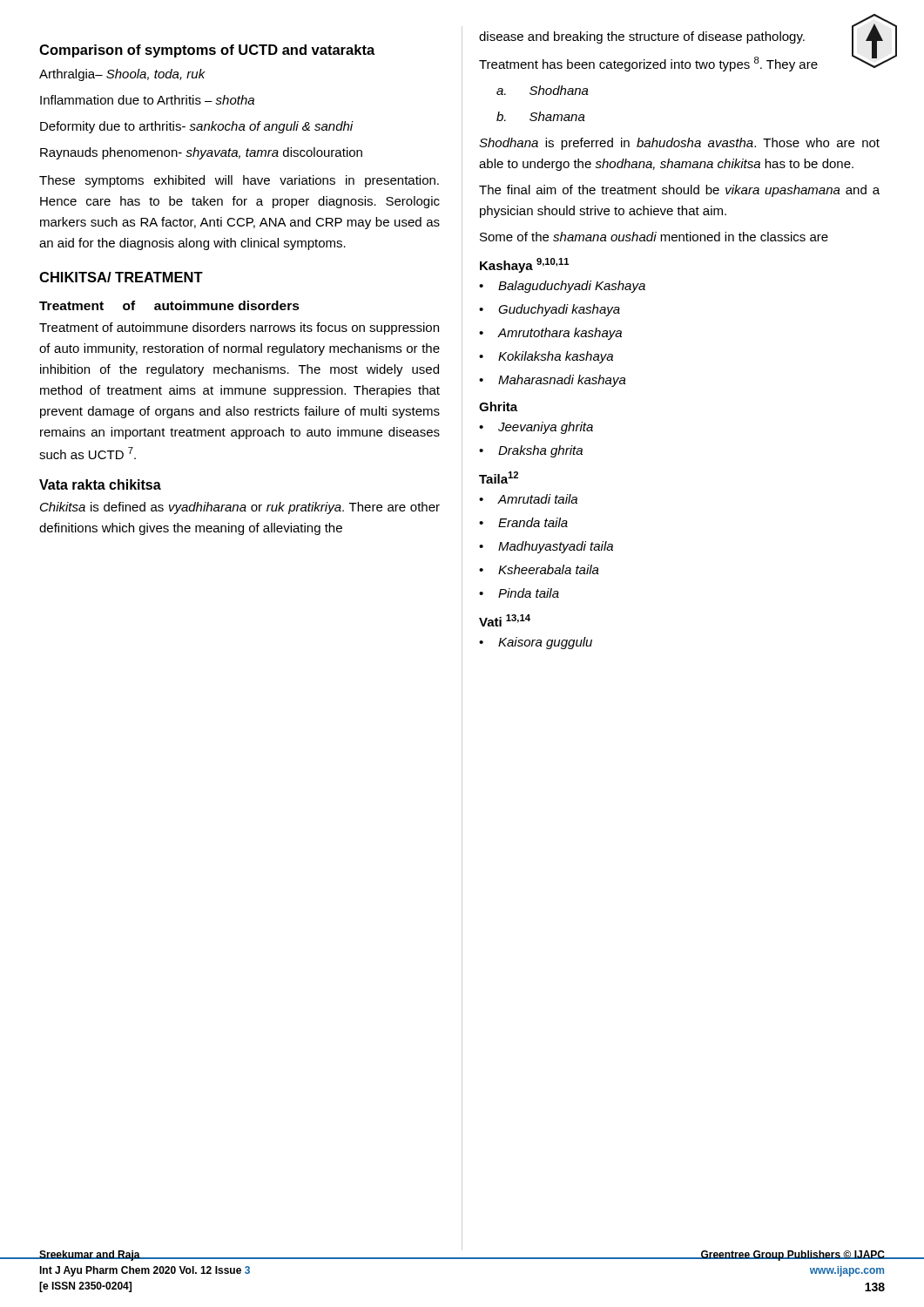Locate the list item containing "•Ksheerabala taila"
Screen dimensions: 1307x924
pyautogui.click(x=539, y=570)
